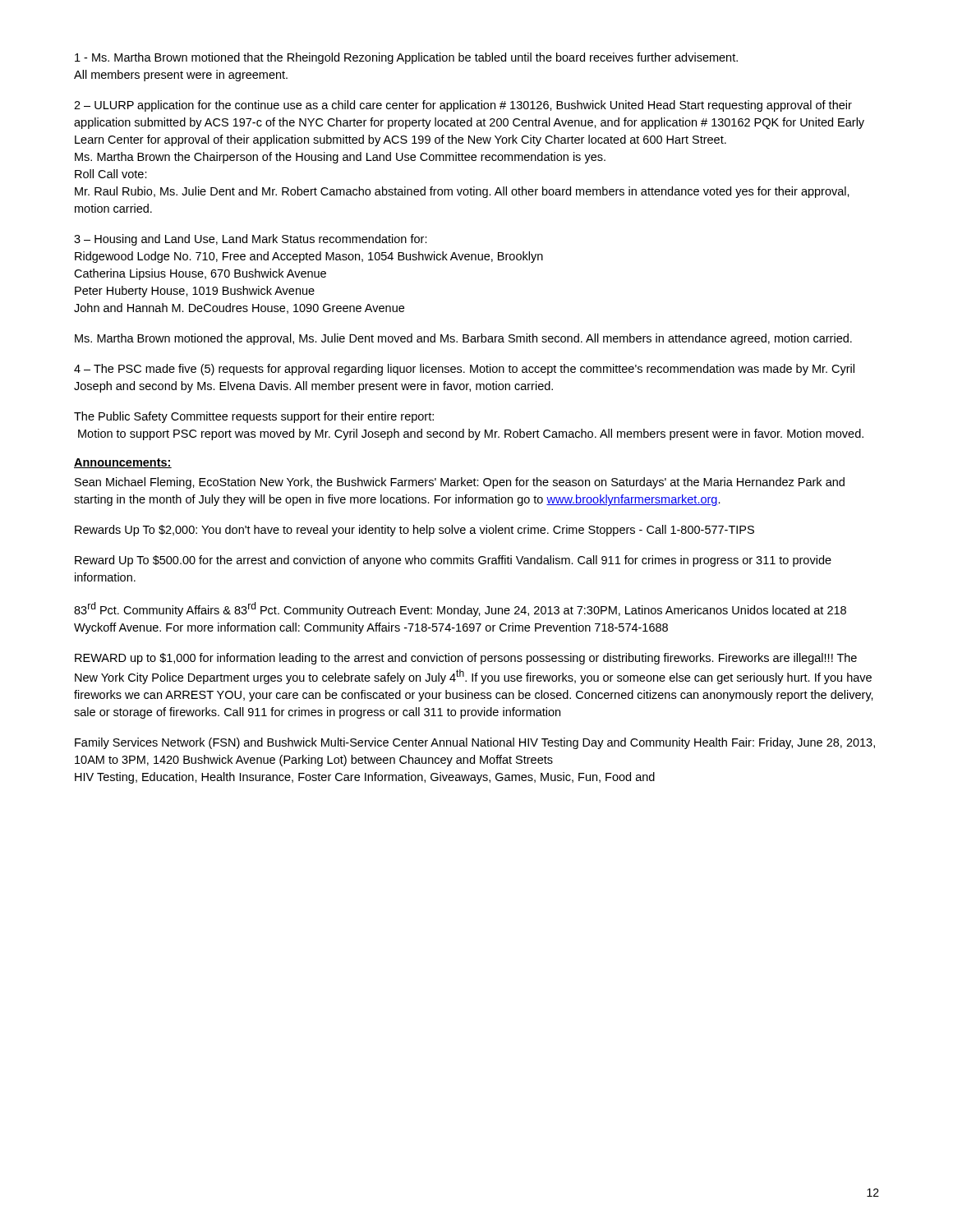The width and height of the screenshot is (953, 1232).
Task: Locate the text block that reads "3 – Housing and Land"
Action: (309, 274)
